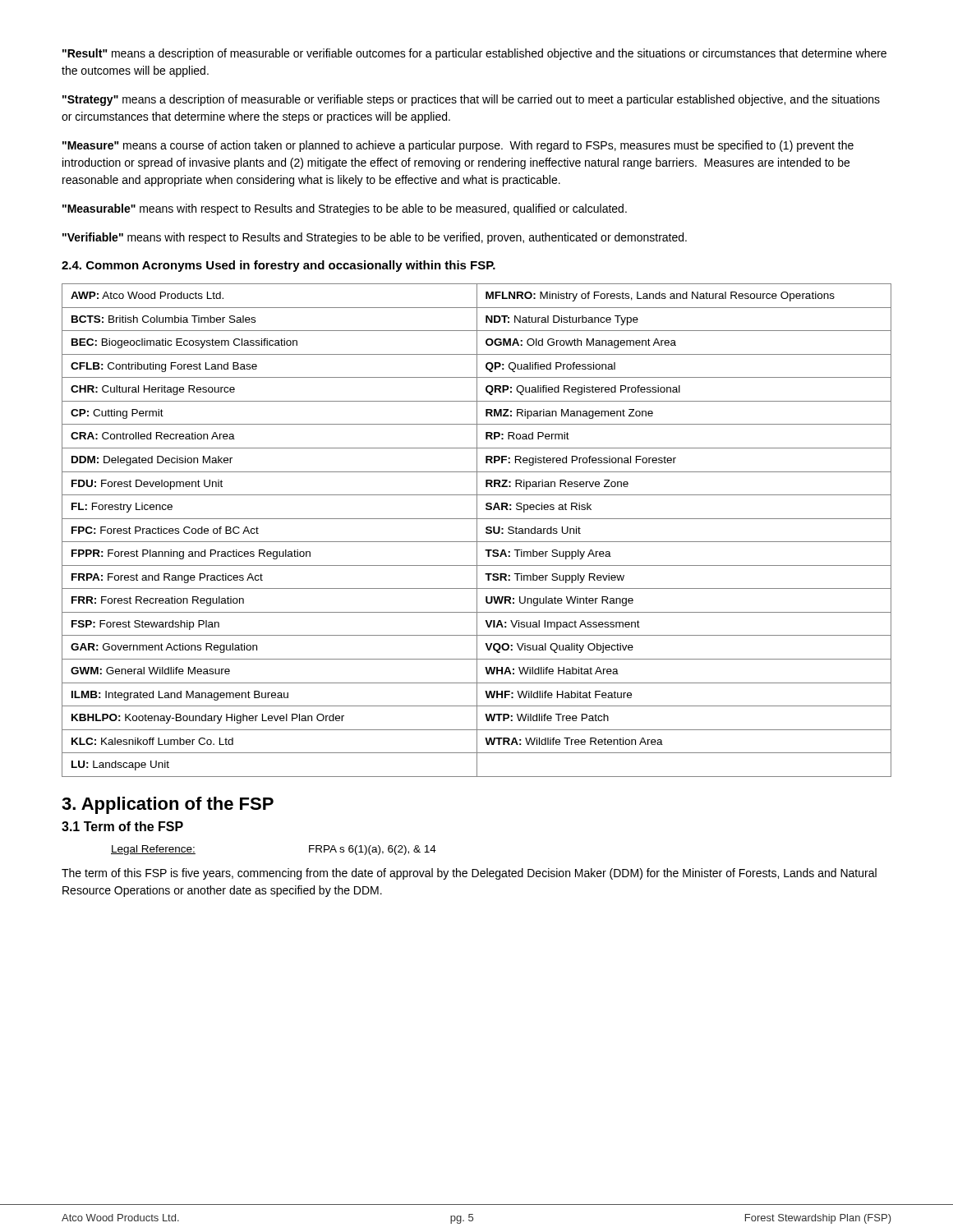This screenshot has height=1232, width=953.
Task: Point to the region starting ""Result" means a"
Action: click(x=474, y=62)
